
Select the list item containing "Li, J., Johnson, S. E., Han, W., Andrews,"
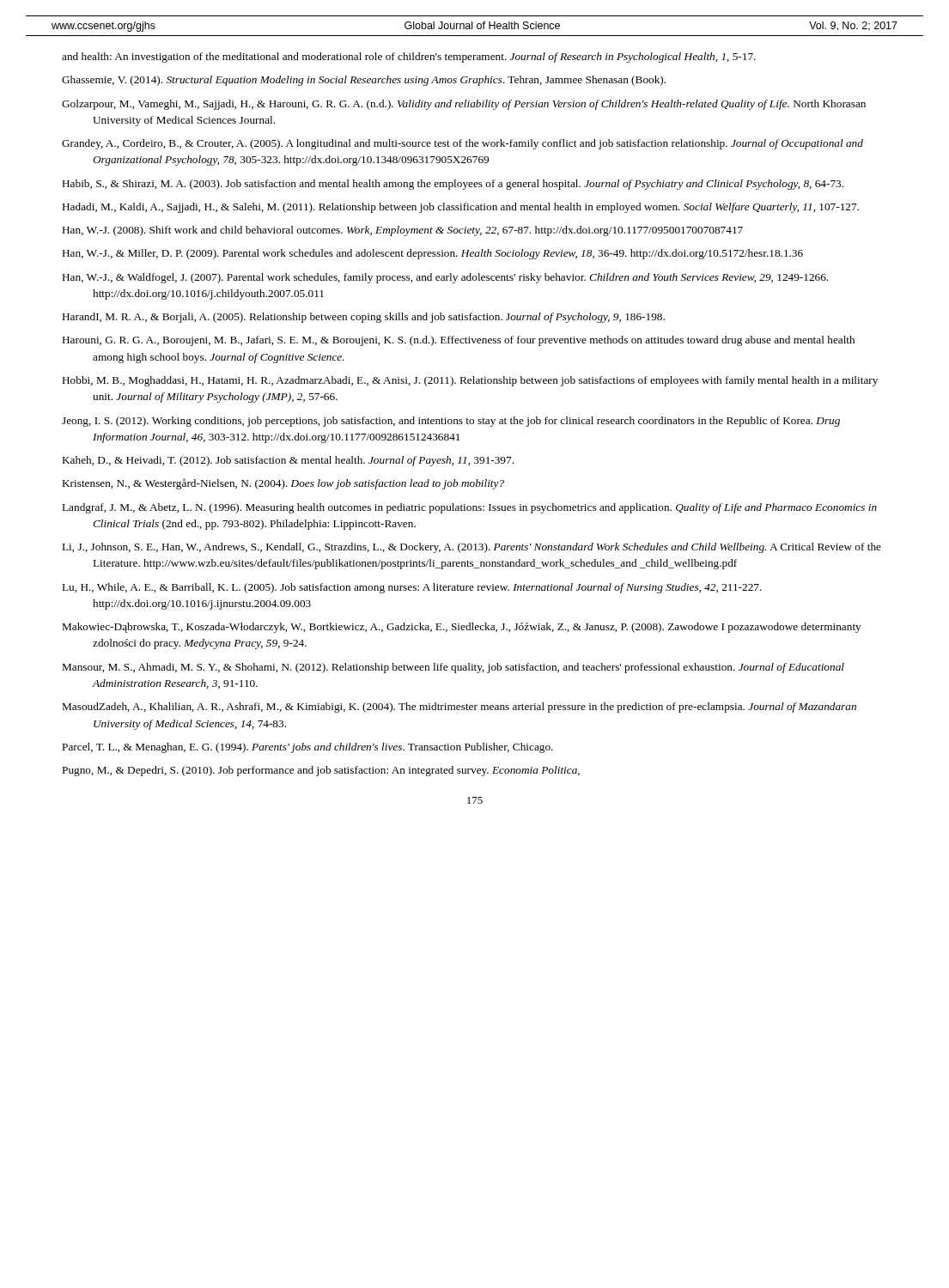coord(472,555)
